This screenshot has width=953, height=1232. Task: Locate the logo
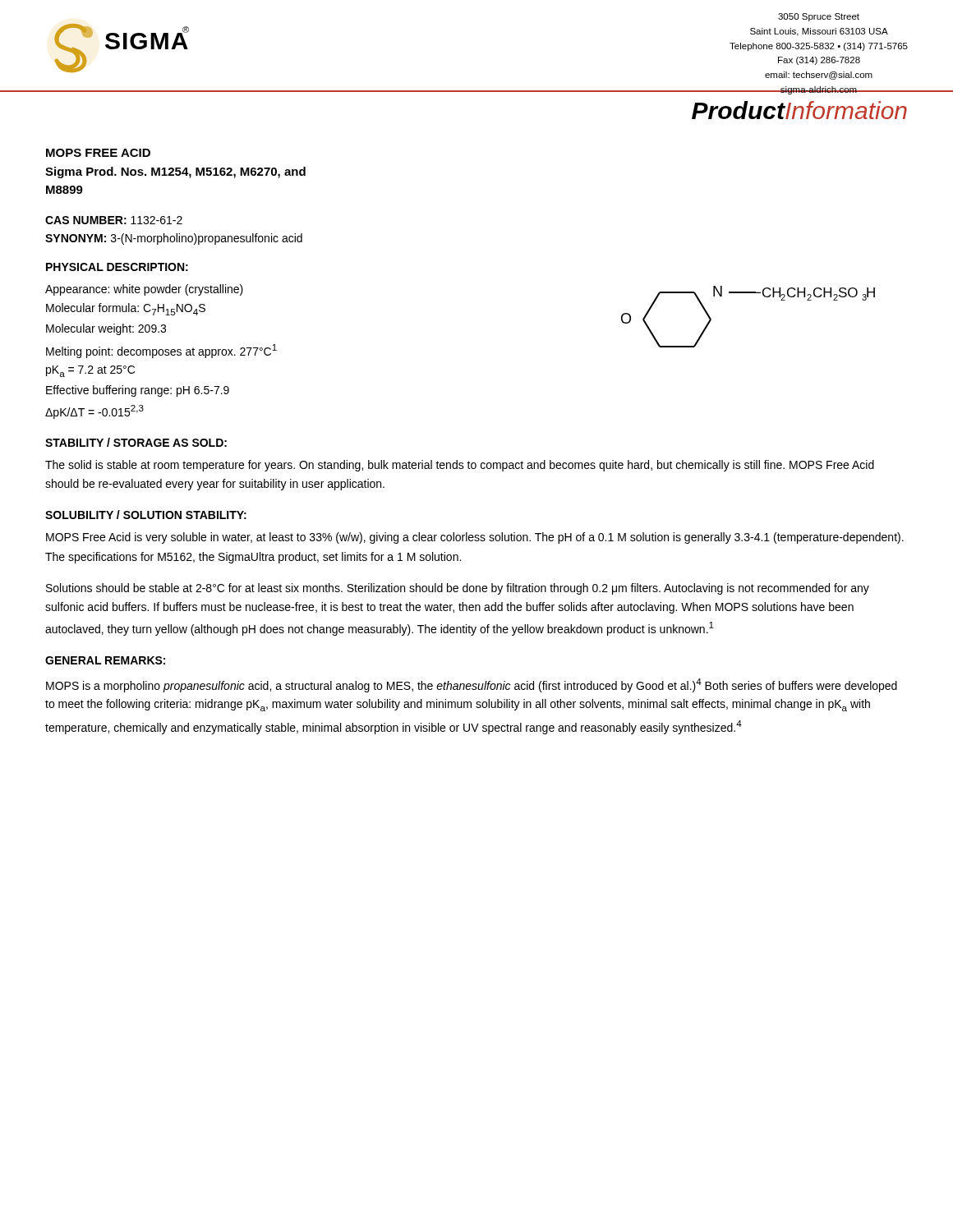pyautogui.click(x=117, y=46)
